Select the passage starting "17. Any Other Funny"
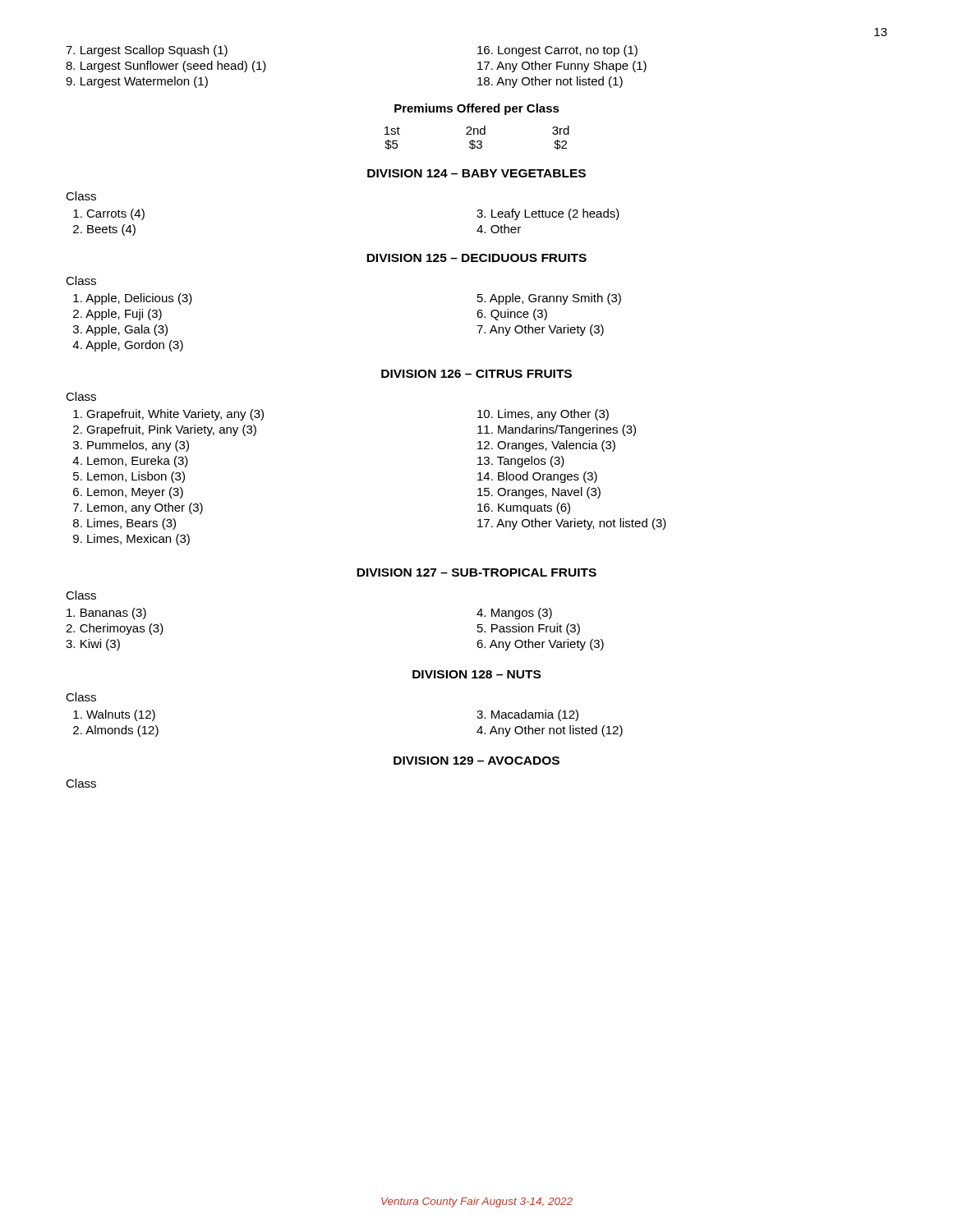This screenshot has width=953, height=1232. pyautogui.click(x=562, y=65)
